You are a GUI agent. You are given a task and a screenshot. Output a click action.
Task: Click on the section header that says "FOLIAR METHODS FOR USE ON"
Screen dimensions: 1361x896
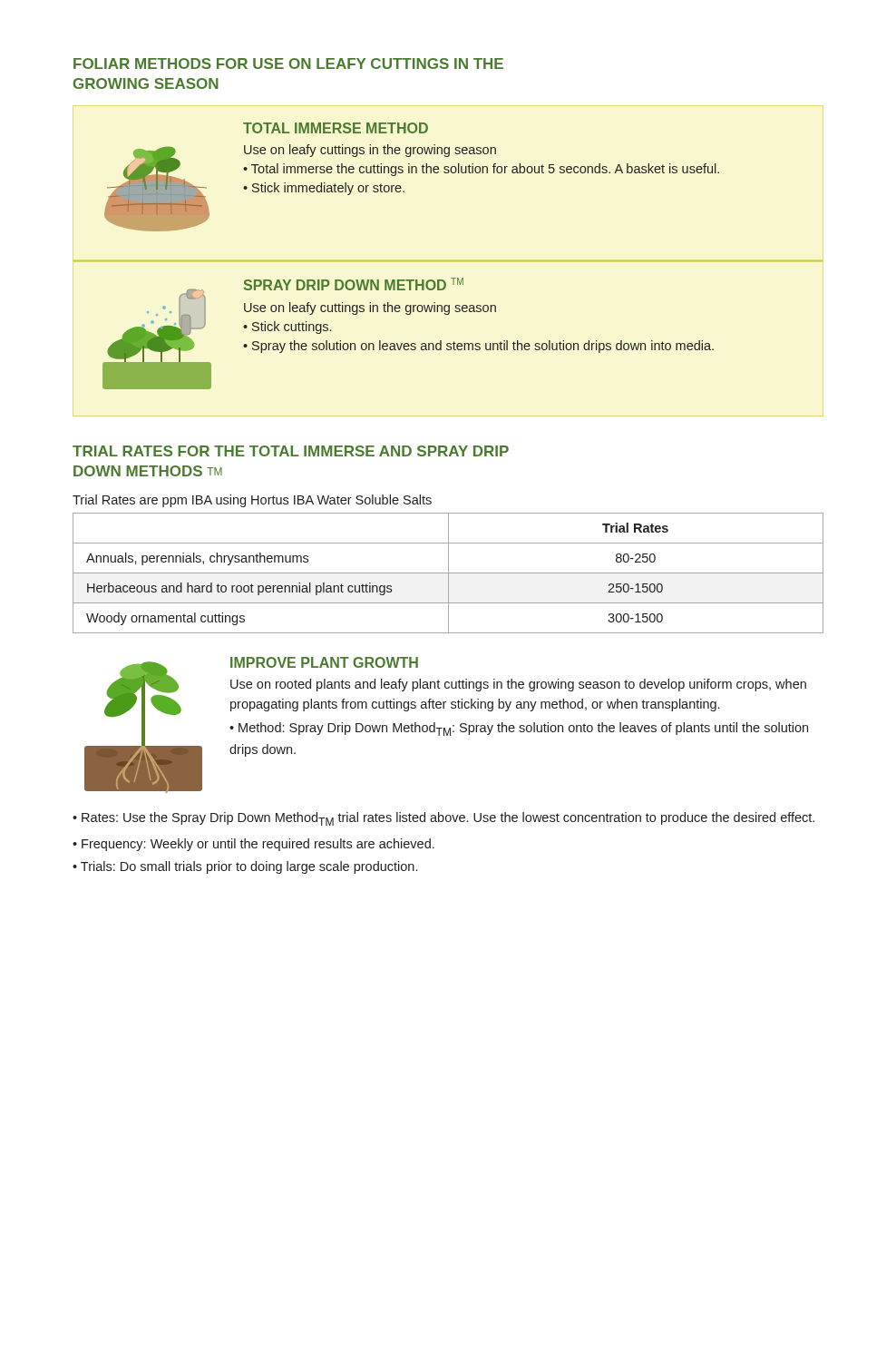coord(288,74)
